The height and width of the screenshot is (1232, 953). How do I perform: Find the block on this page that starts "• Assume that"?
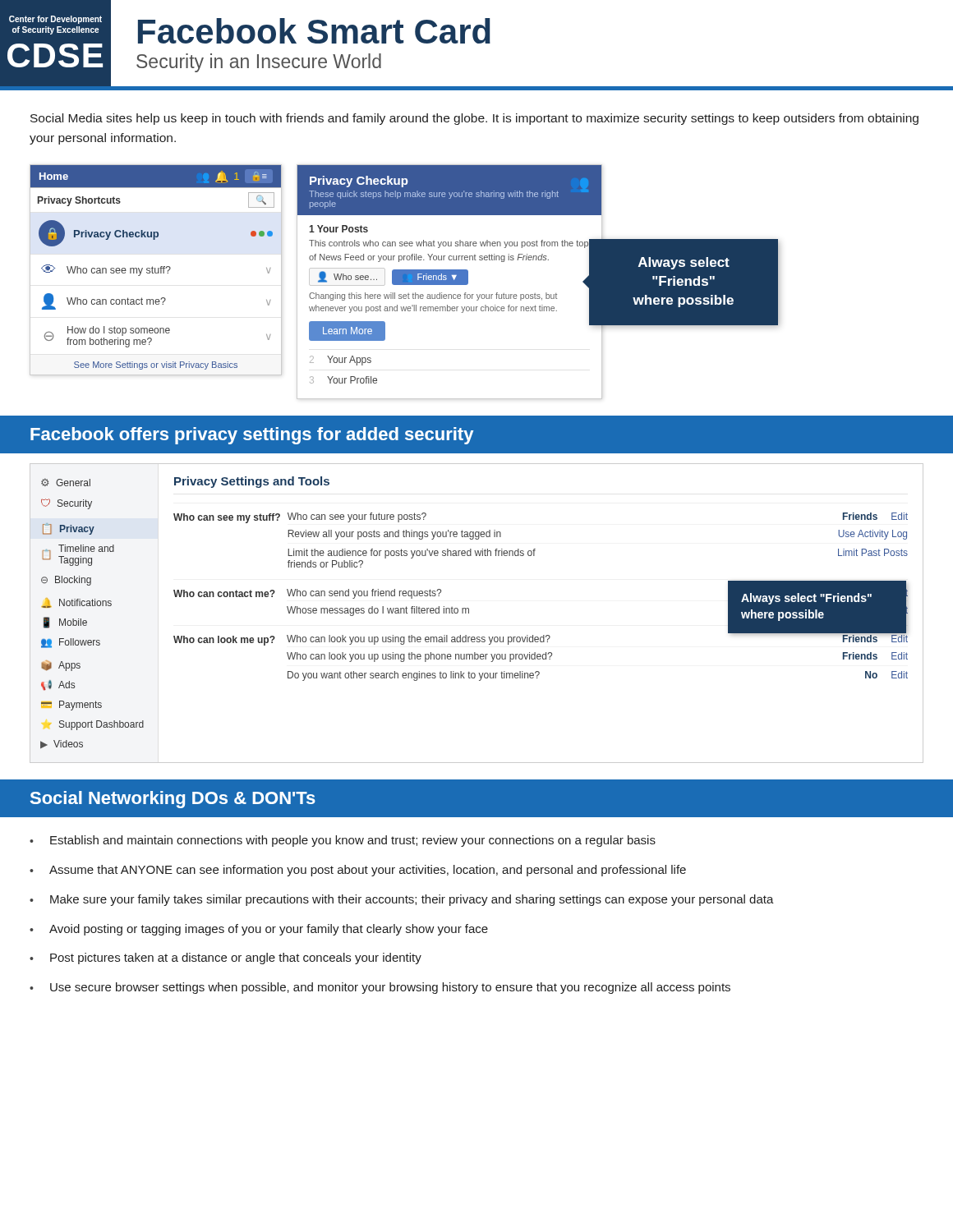358,870
